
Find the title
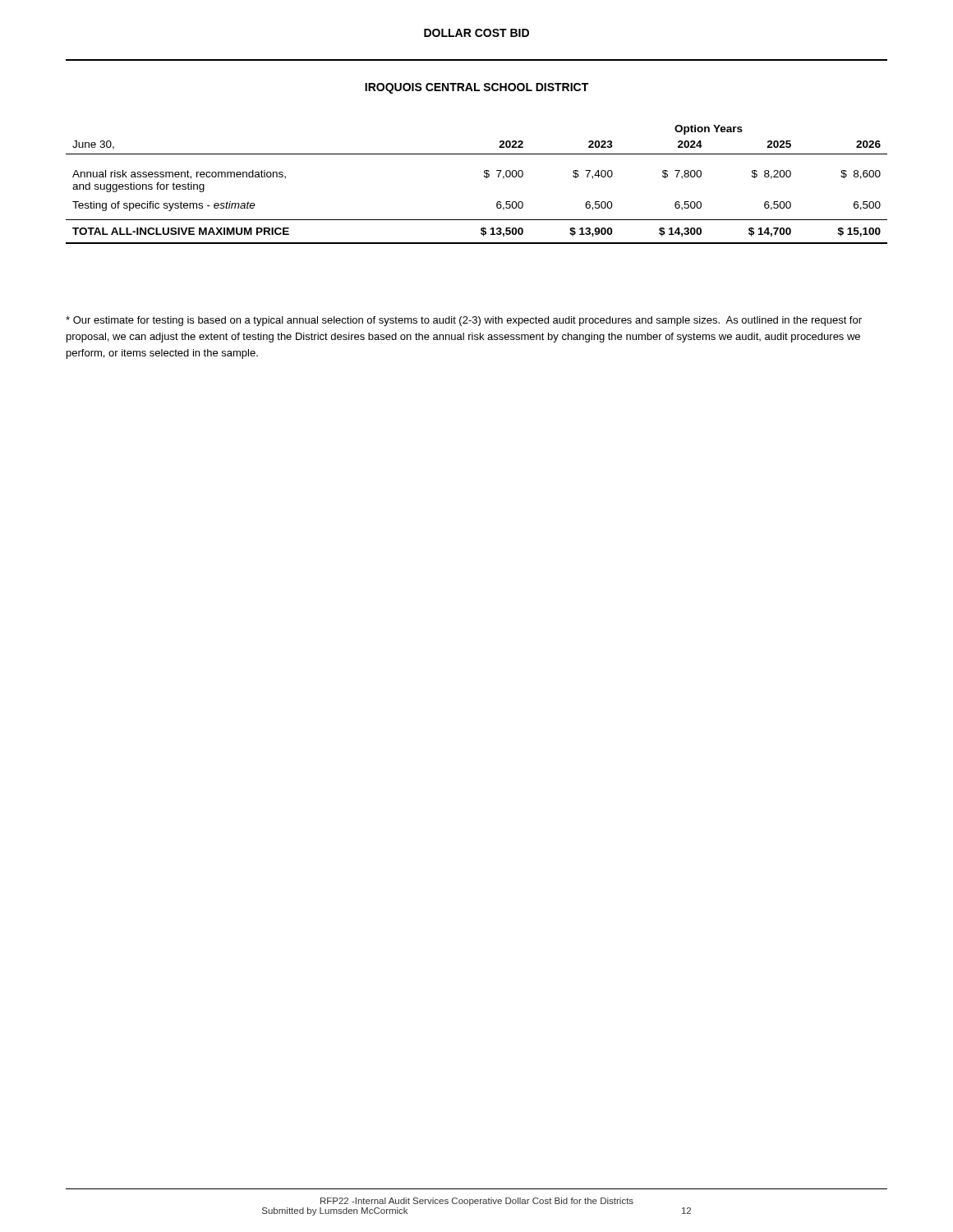(476, 33)
